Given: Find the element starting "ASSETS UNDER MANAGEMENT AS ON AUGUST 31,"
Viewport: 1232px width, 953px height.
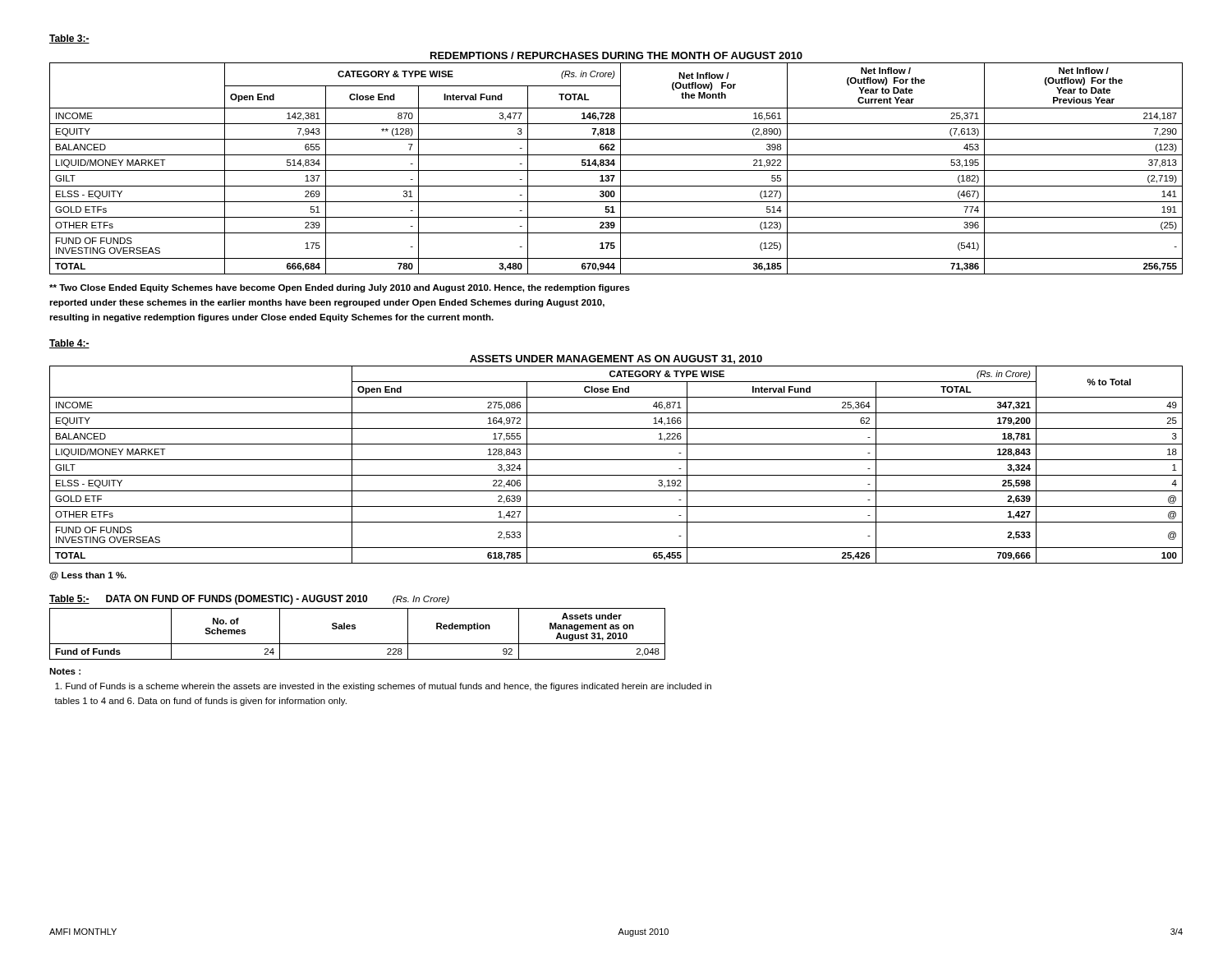Looking at the screenshot, I should (616, 359).
